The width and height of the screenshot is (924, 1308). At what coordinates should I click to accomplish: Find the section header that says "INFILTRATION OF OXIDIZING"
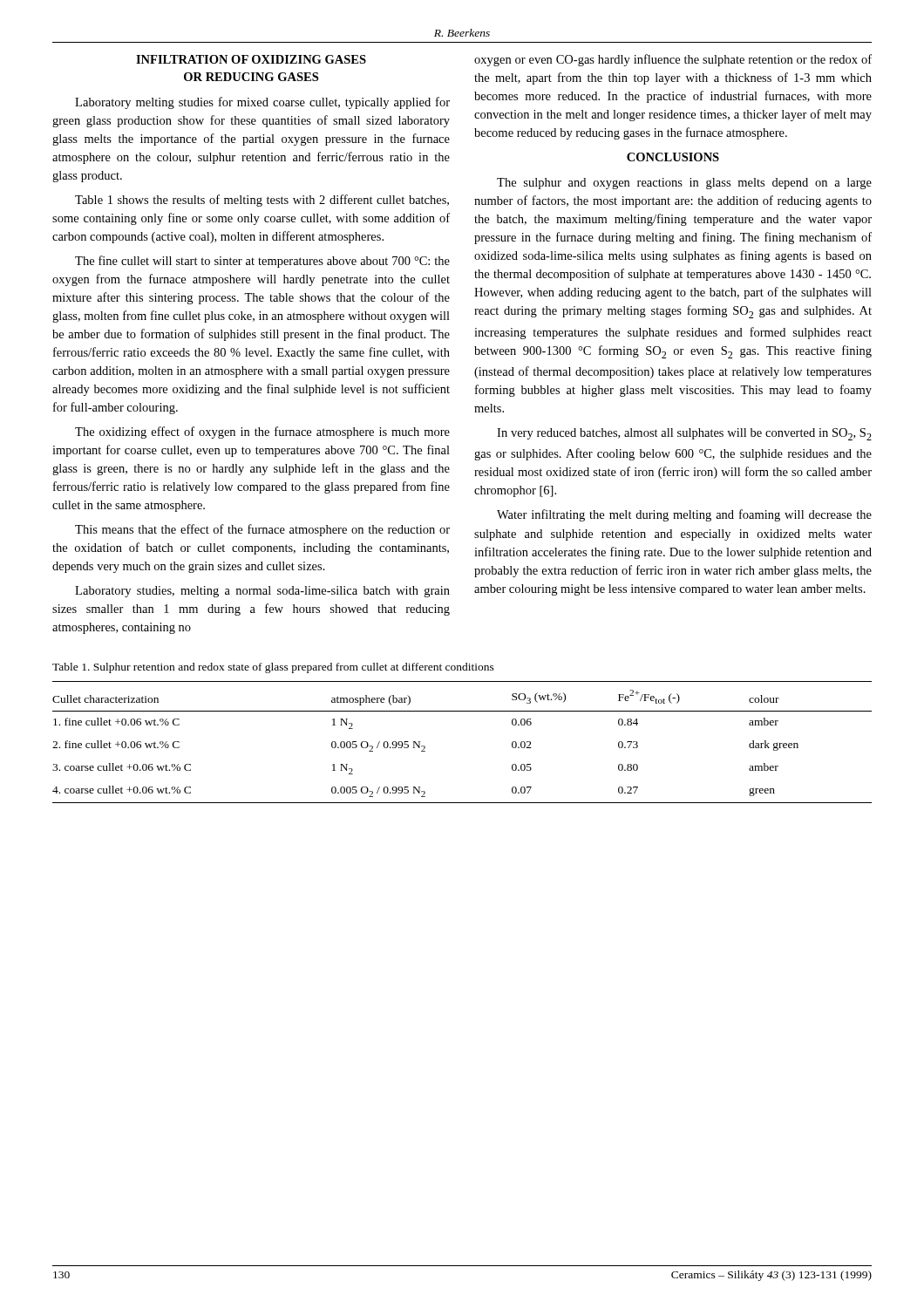point(251,68)
